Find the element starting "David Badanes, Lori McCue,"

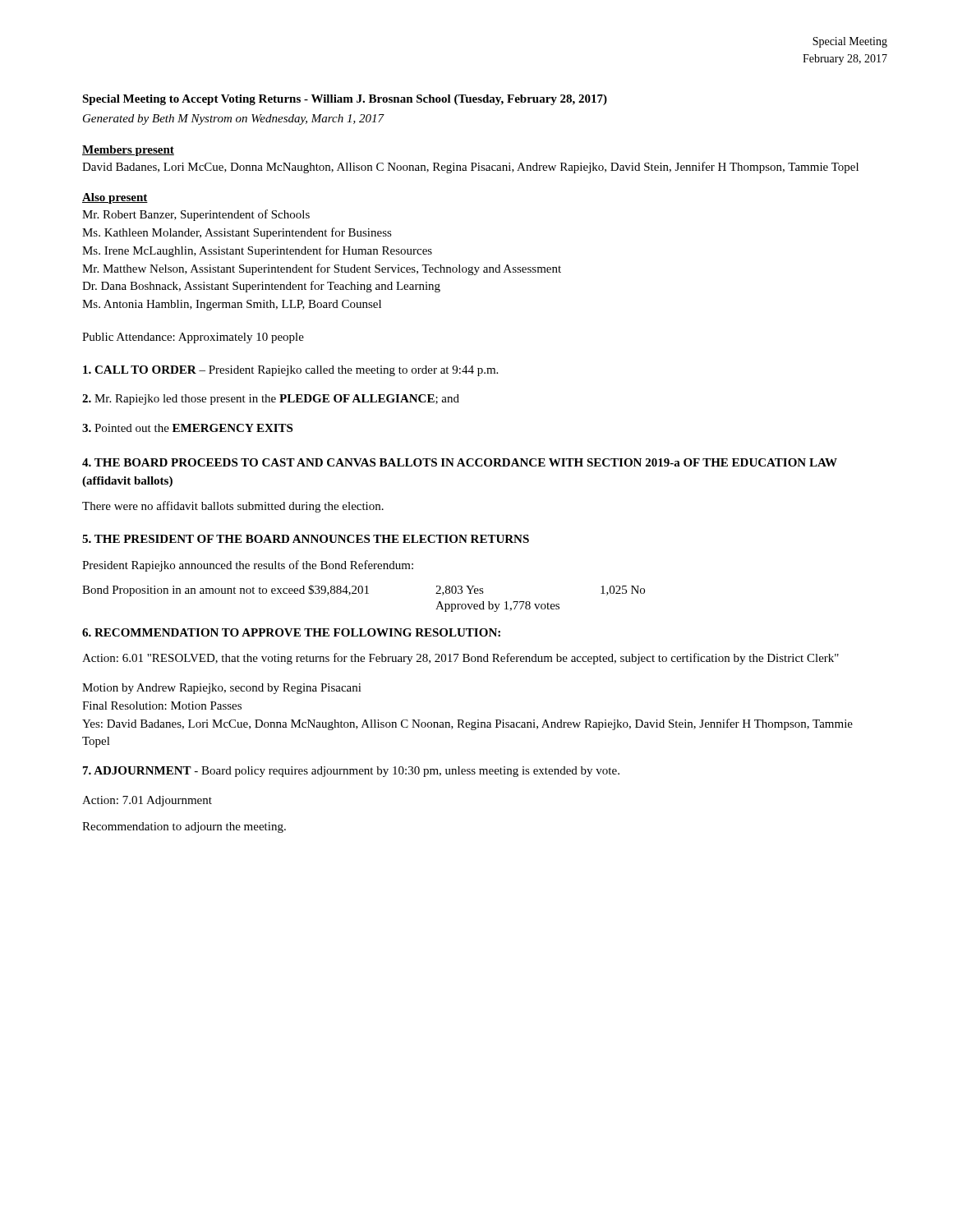coord(476,167)
